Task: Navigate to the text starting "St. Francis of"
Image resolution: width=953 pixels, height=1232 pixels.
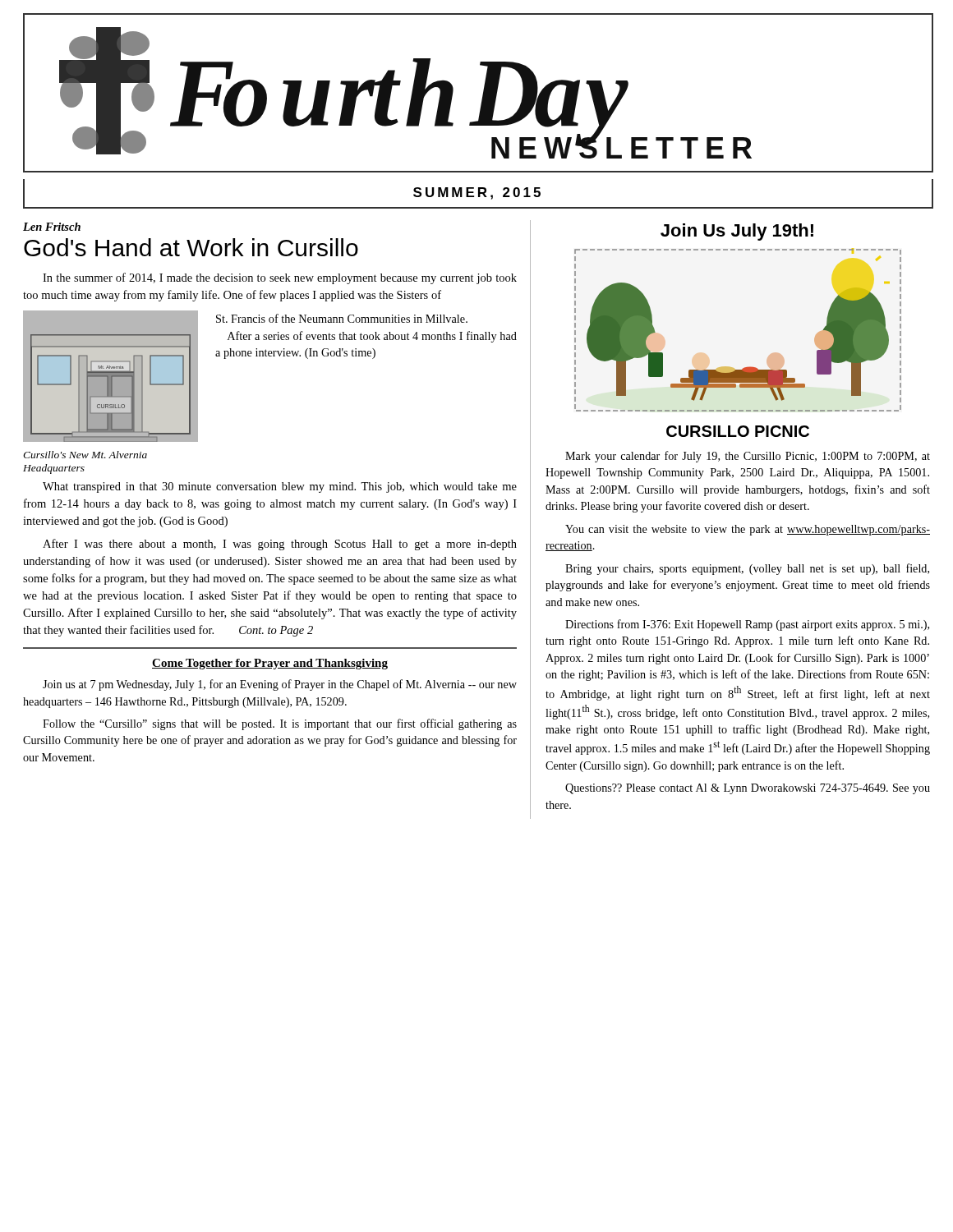Action: [366, 336]
